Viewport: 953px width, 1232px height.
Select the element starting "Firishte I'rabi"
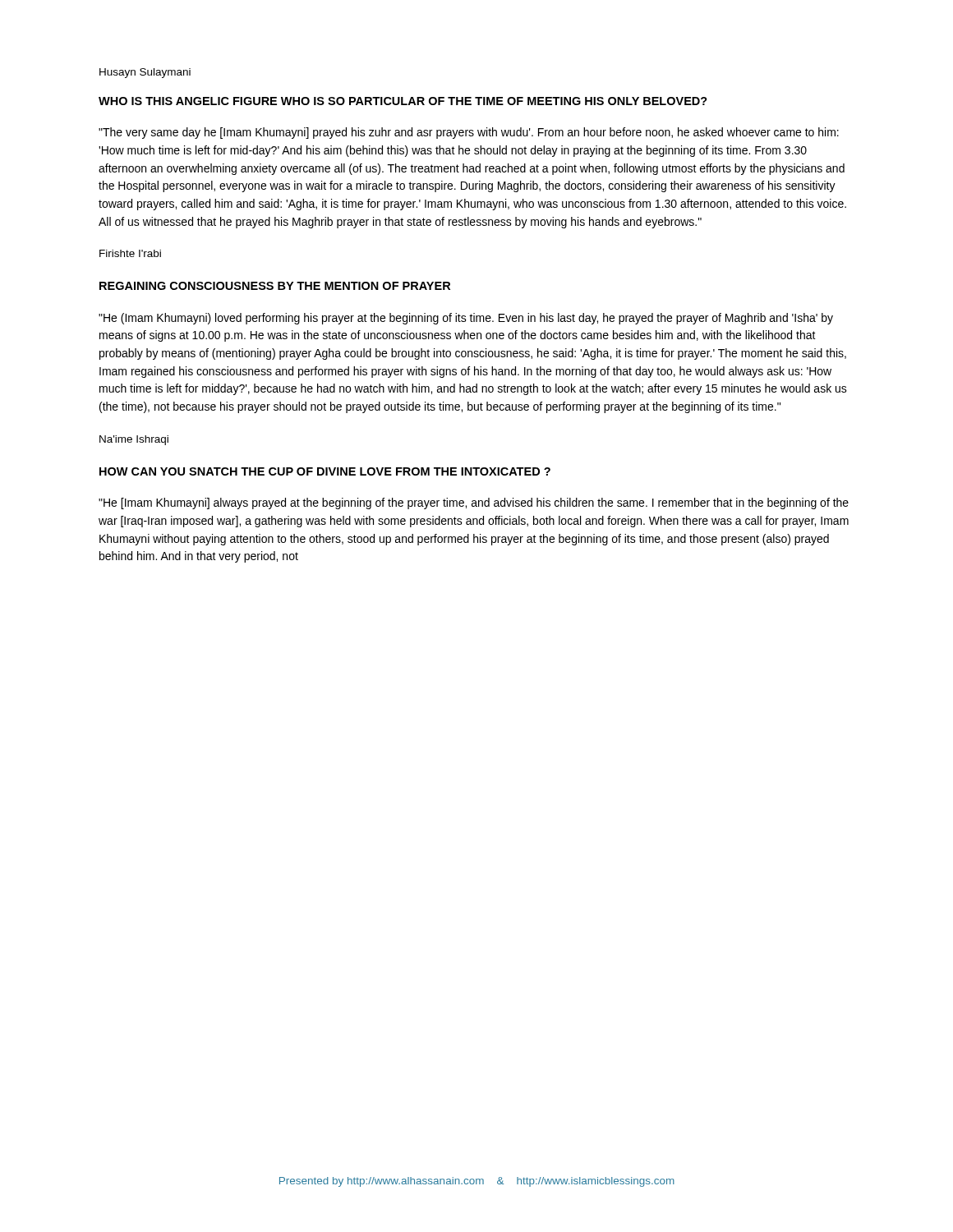click(x=130, y=254)
